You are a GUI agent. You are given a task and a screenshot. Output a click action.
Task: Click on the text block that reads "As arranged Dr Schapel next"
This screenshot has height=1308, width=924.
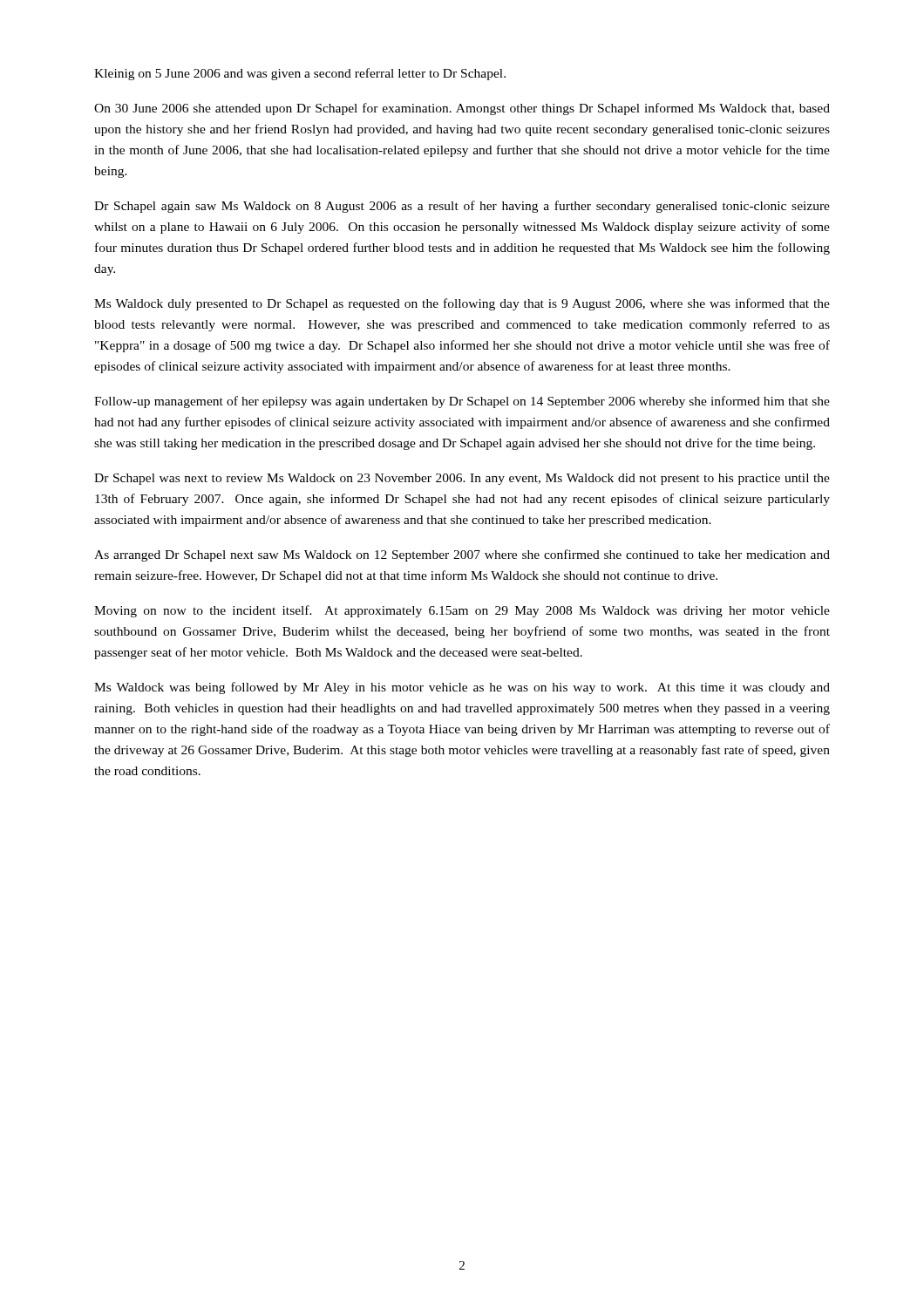pyautogui.click(x=462, y=565)
